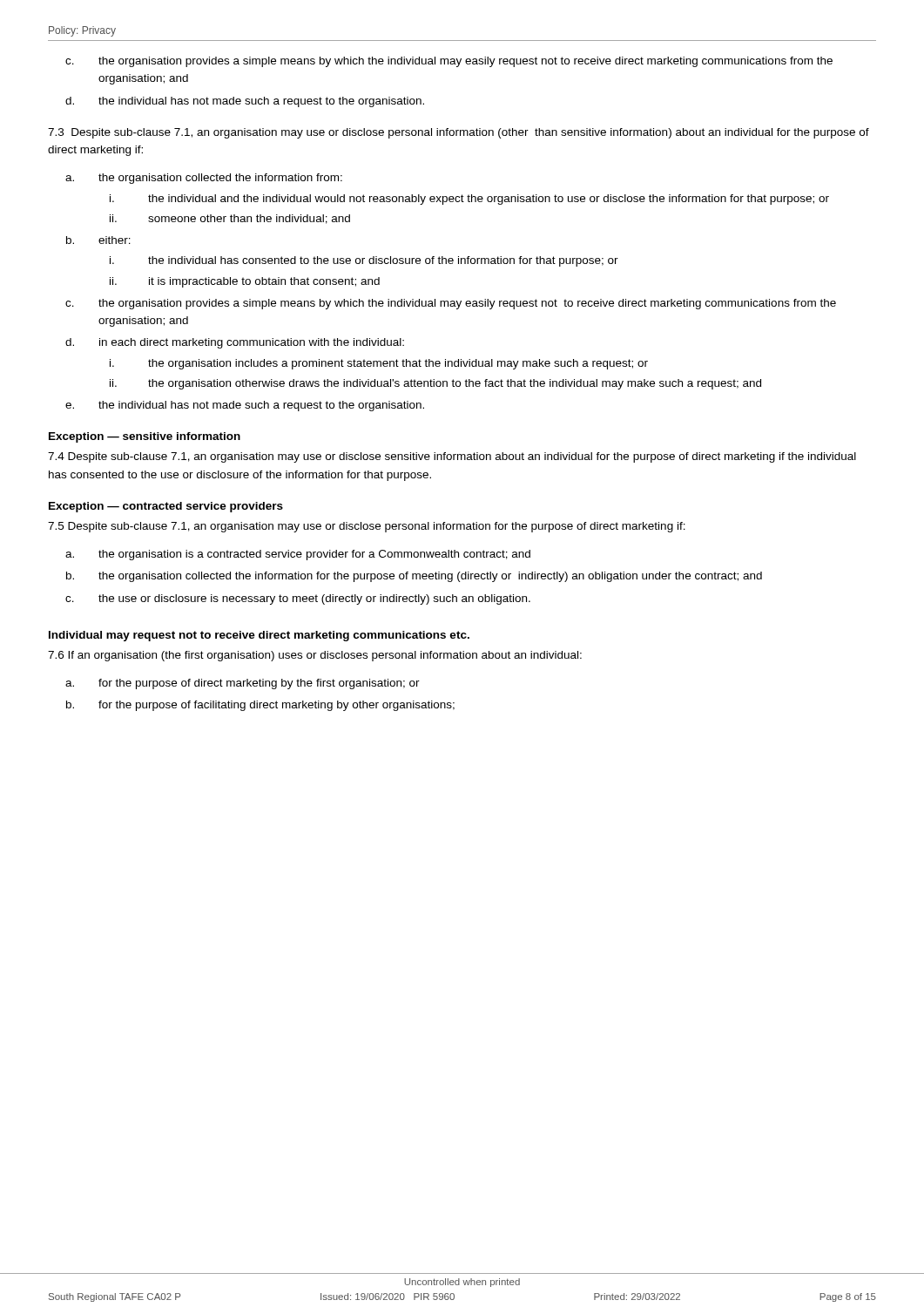The width and height of the screenshot is (924, 1307).
Task: Select the list item that says "i. the individual has consented"
Action: (x=479, y=261)
